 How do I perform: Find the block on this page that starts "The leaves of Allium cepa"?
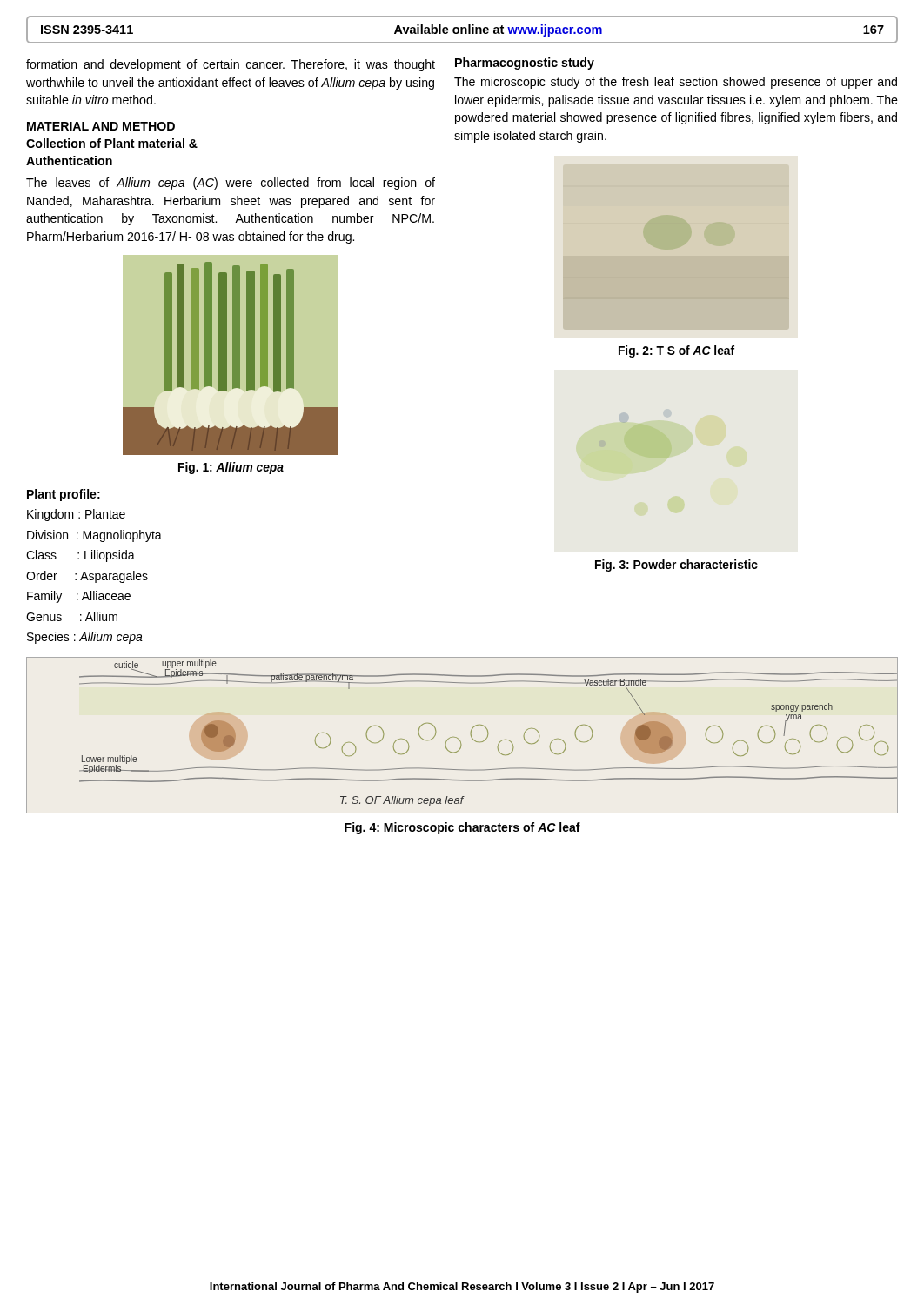(231, 210)
